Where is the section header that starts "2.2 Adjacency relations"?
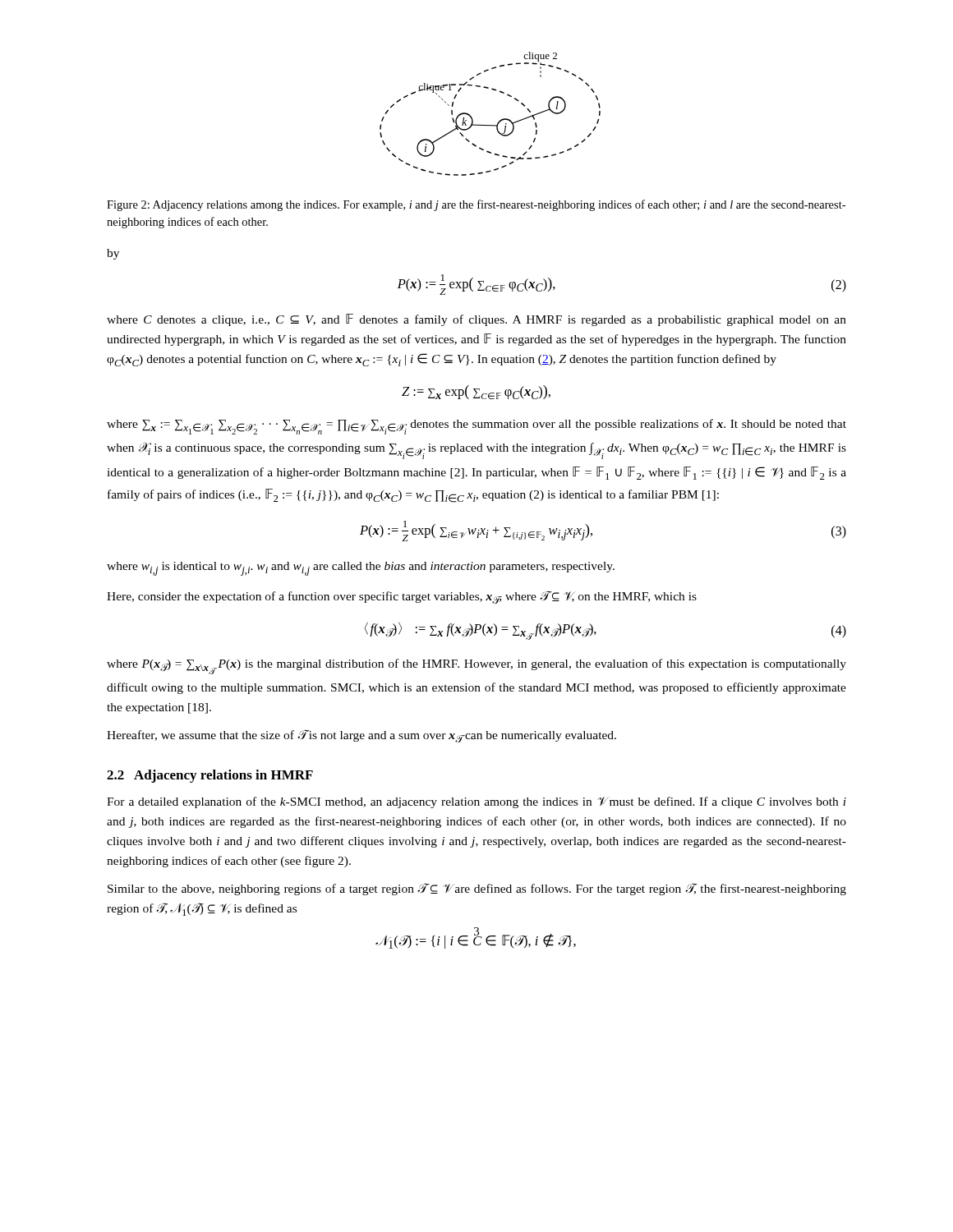The image size is (953, 1232). pyautogui.click(x=210, y=775)
